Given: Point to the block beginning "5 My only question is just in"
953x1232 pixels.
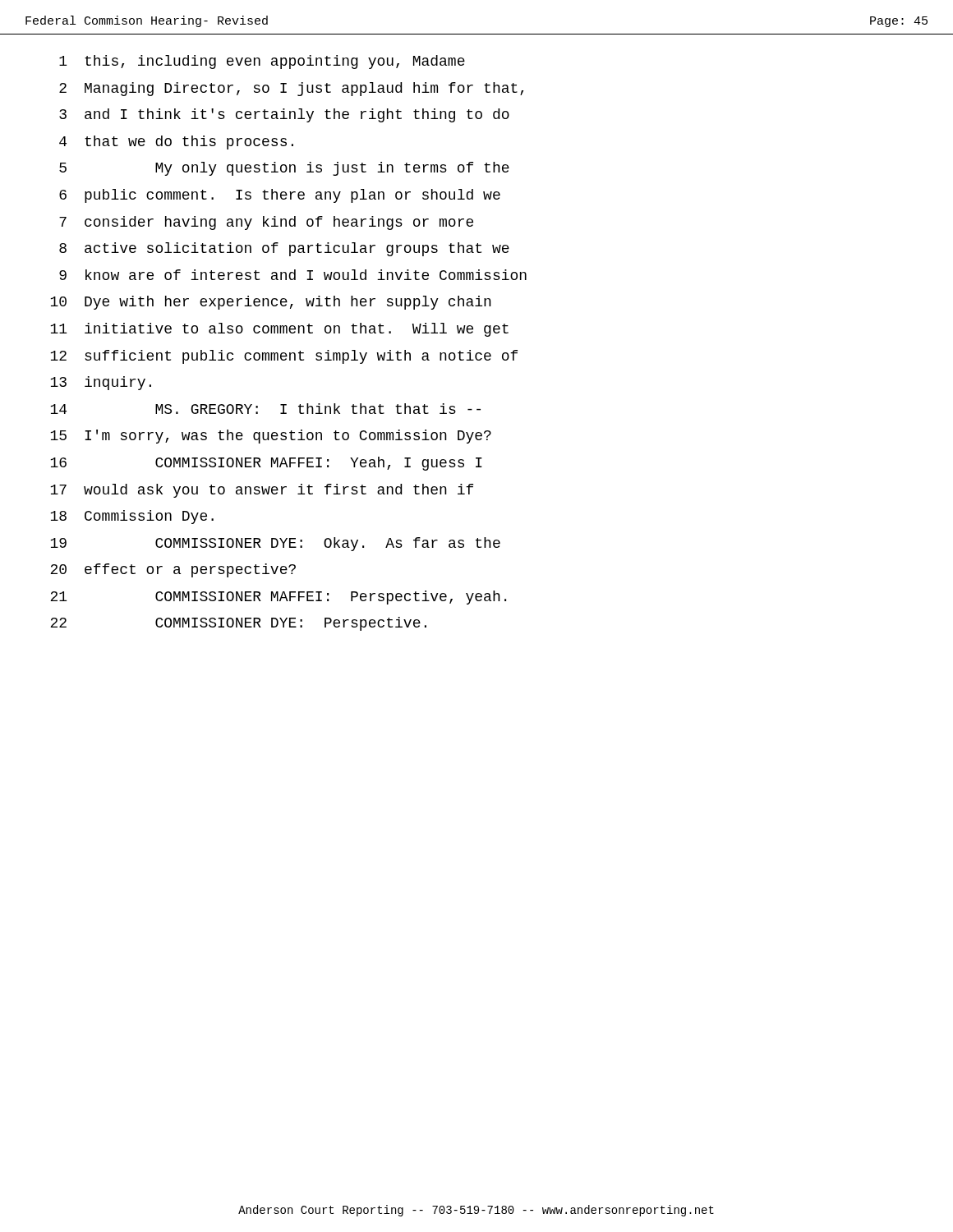Looking at the screenshot, I should click(267, 169).
